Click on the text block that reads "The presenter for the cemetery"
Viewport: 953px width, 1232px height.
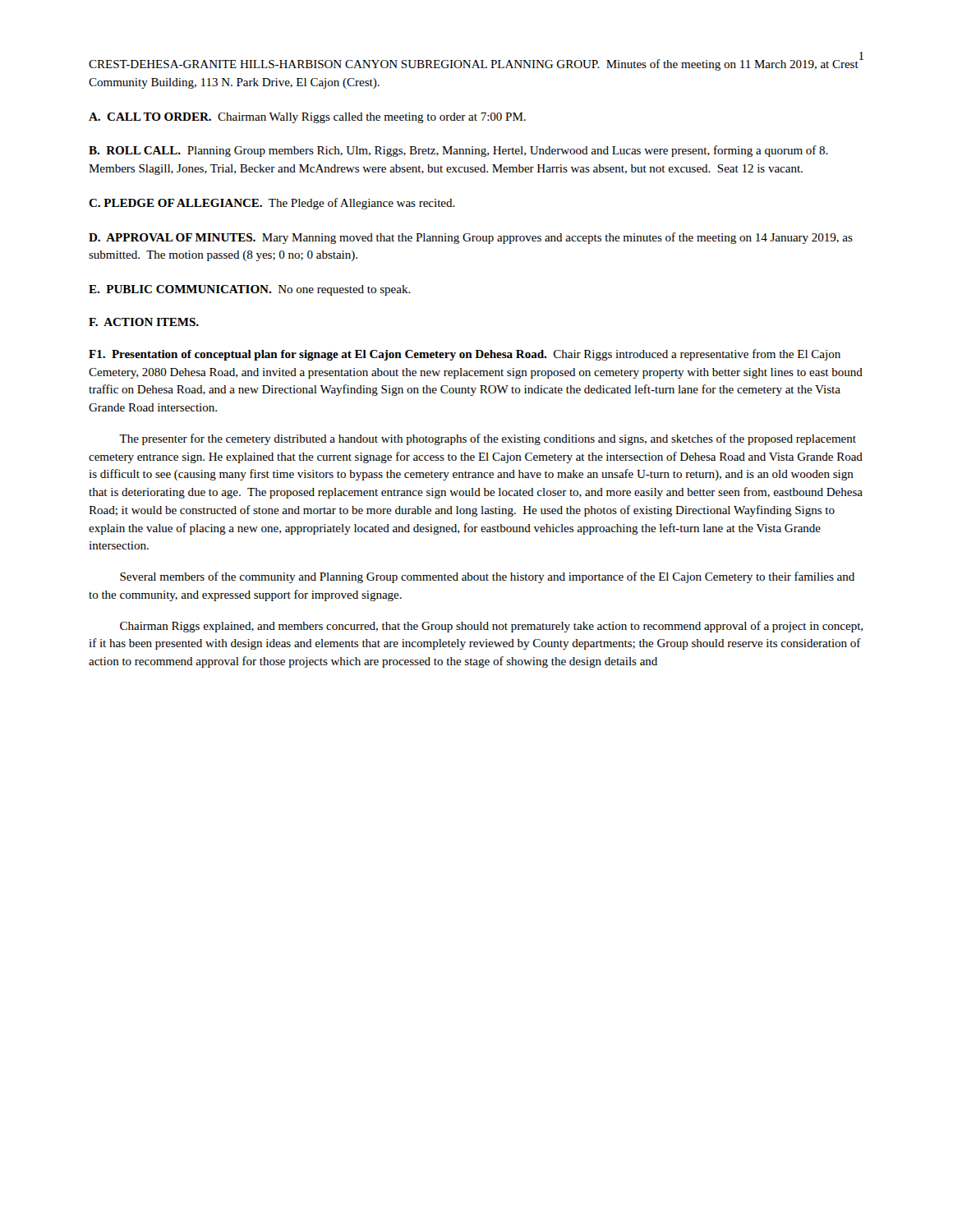pos(476,492)
